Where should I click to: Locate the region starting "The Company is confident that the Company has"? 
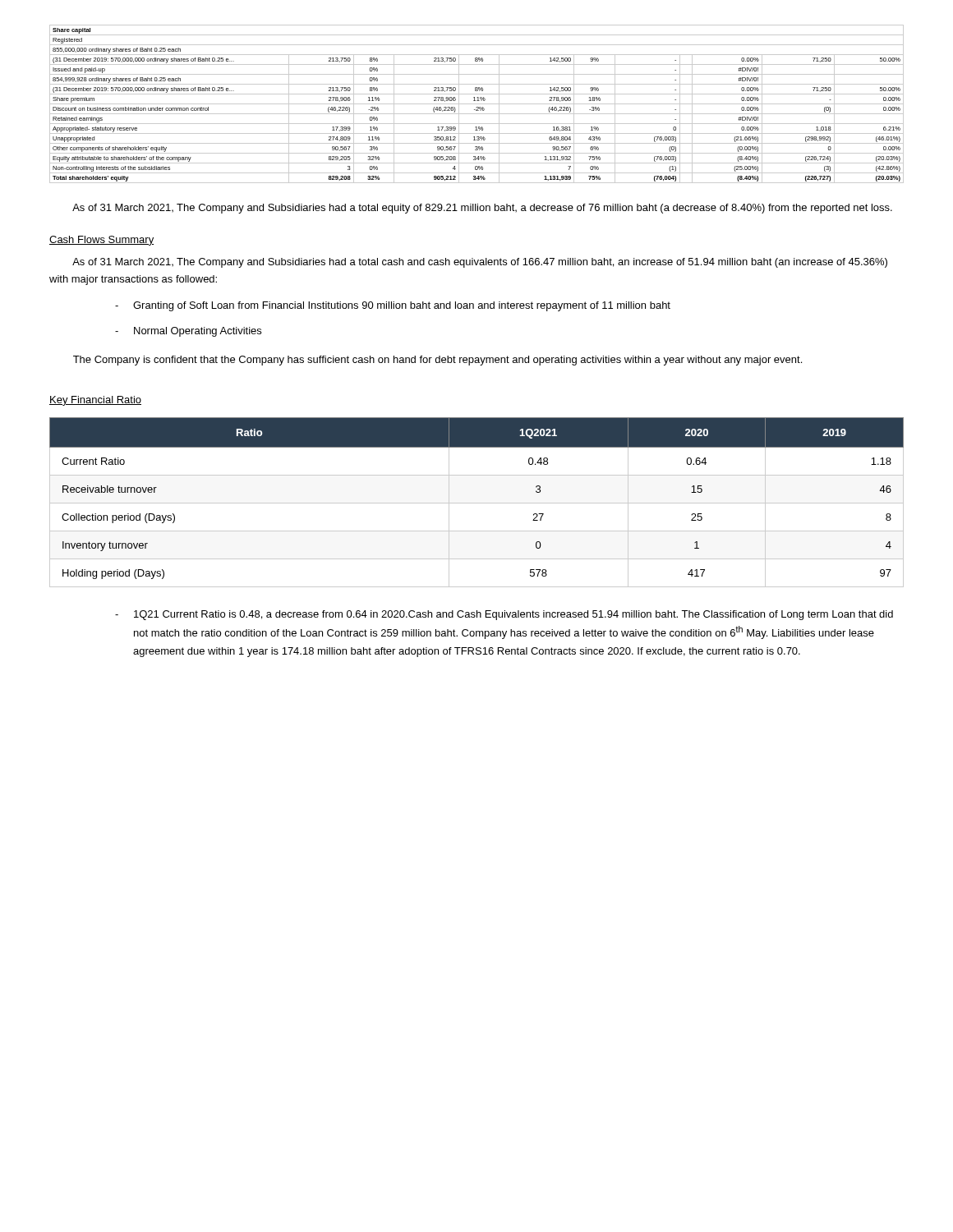click(426, 359)
